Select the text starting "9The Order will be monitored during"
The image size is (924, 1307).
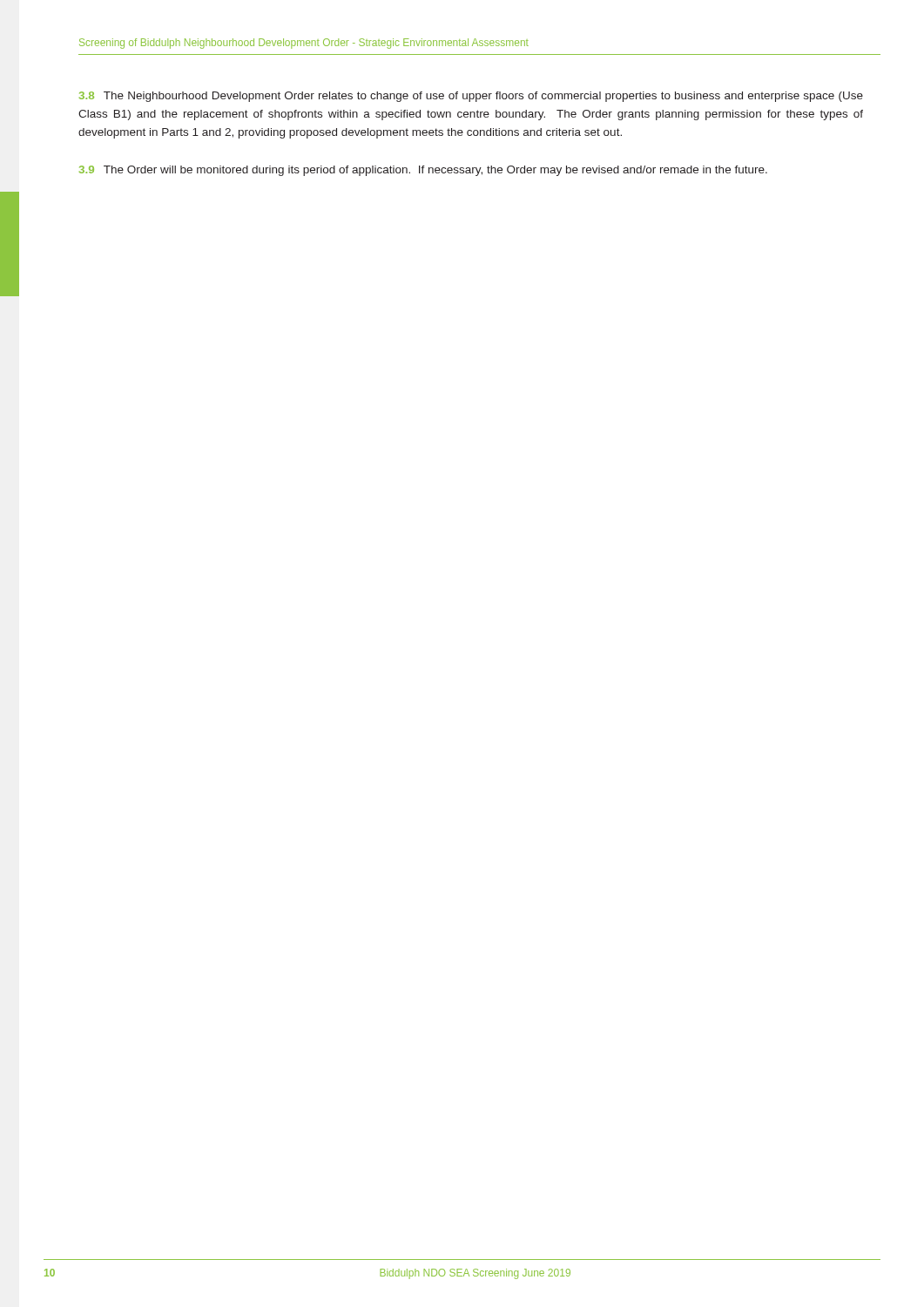point(423,169)
